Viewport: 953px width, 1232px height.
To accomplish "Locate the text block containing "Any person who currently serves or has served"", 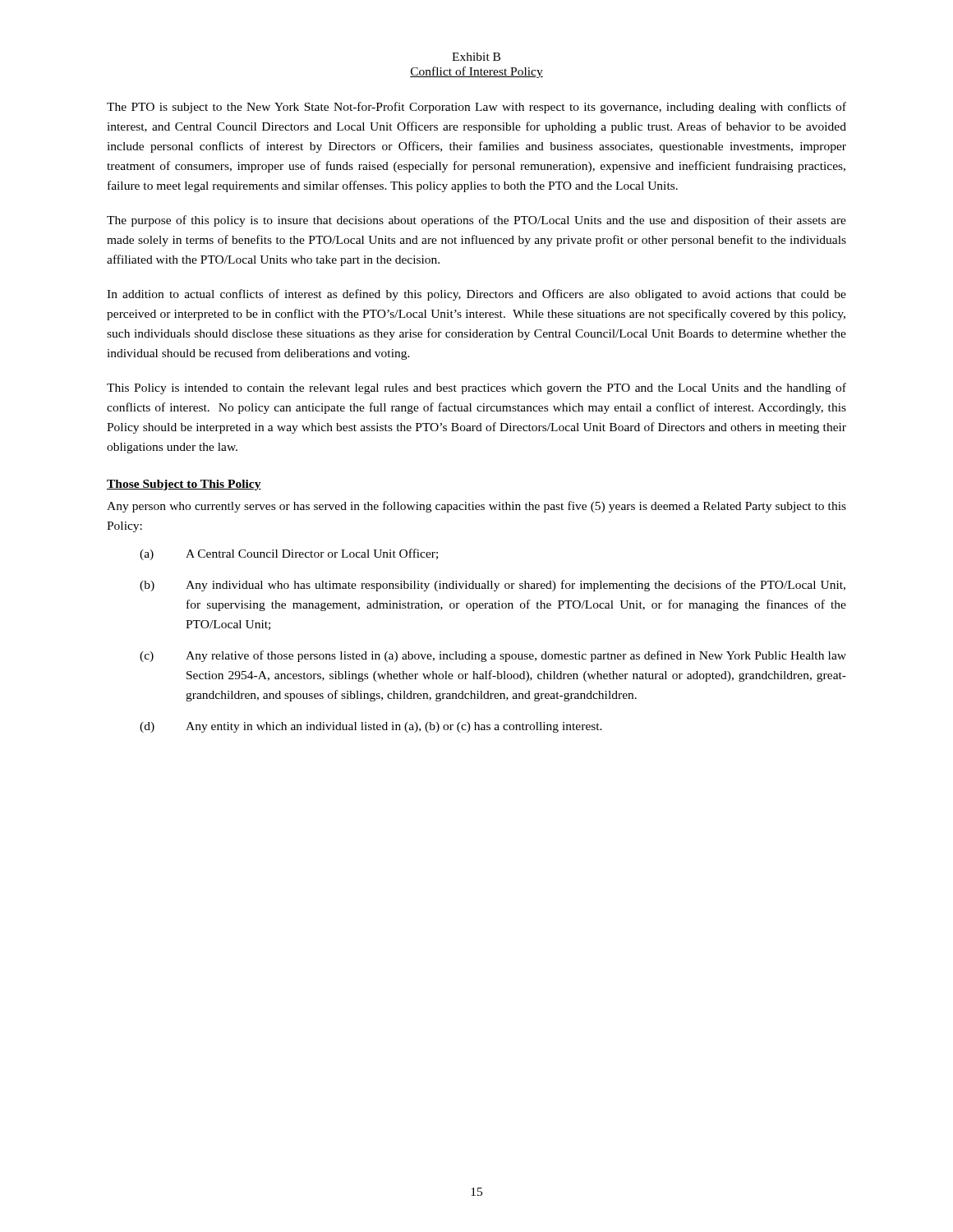I will coord(476,516).
